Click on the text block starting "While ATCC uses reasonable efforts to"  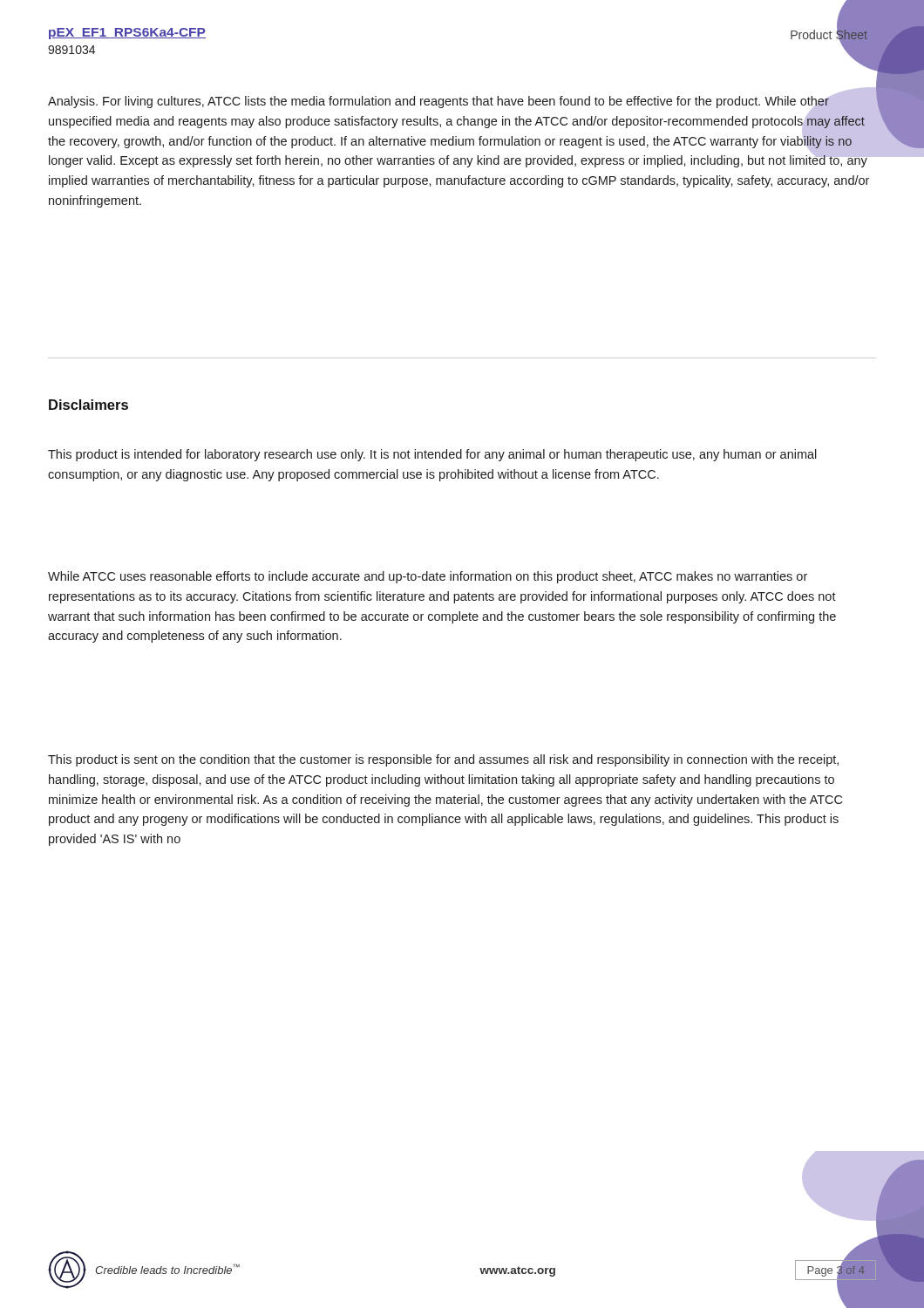[462, 606]
